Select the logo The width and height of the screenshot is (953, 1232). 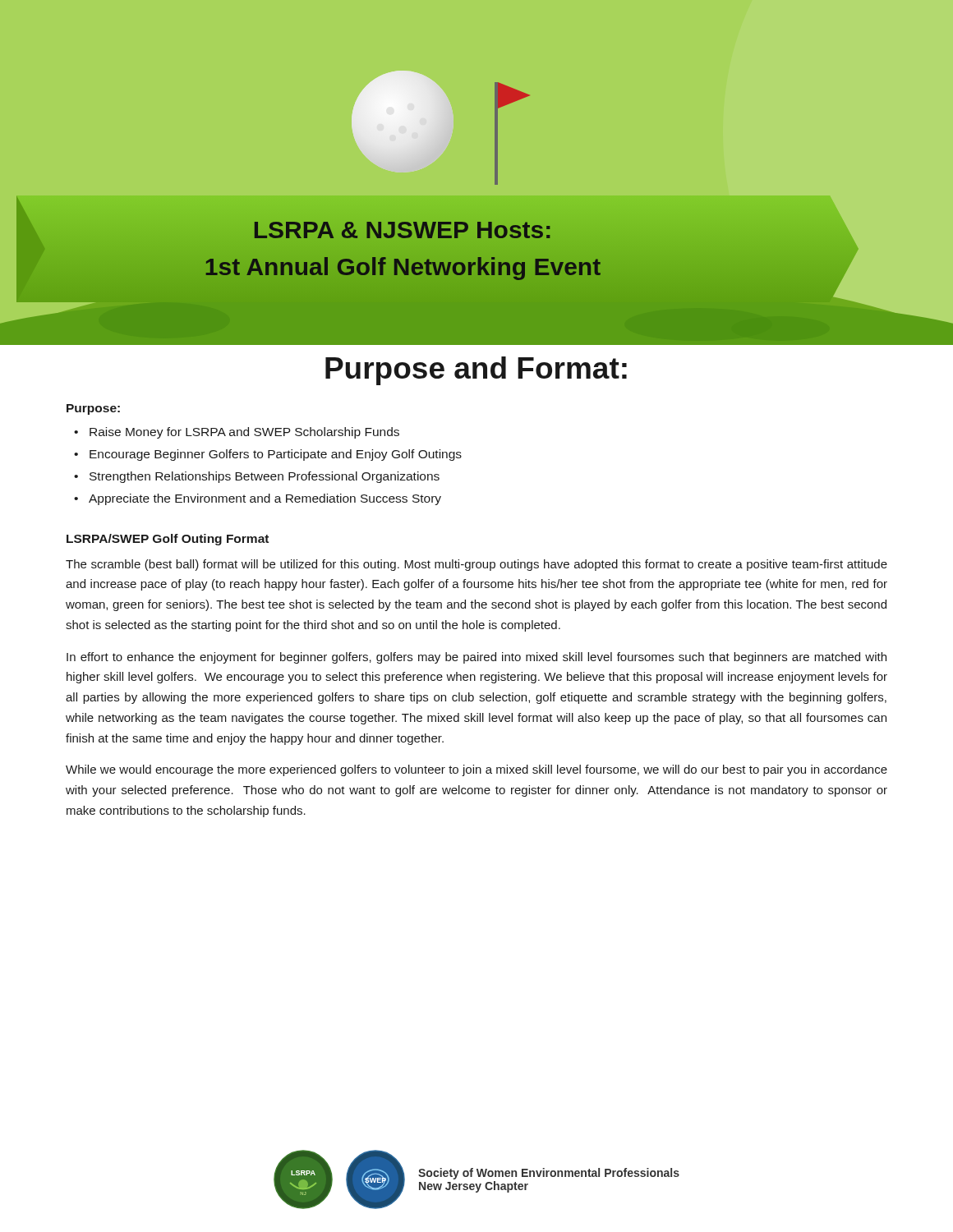point(476,1179)
